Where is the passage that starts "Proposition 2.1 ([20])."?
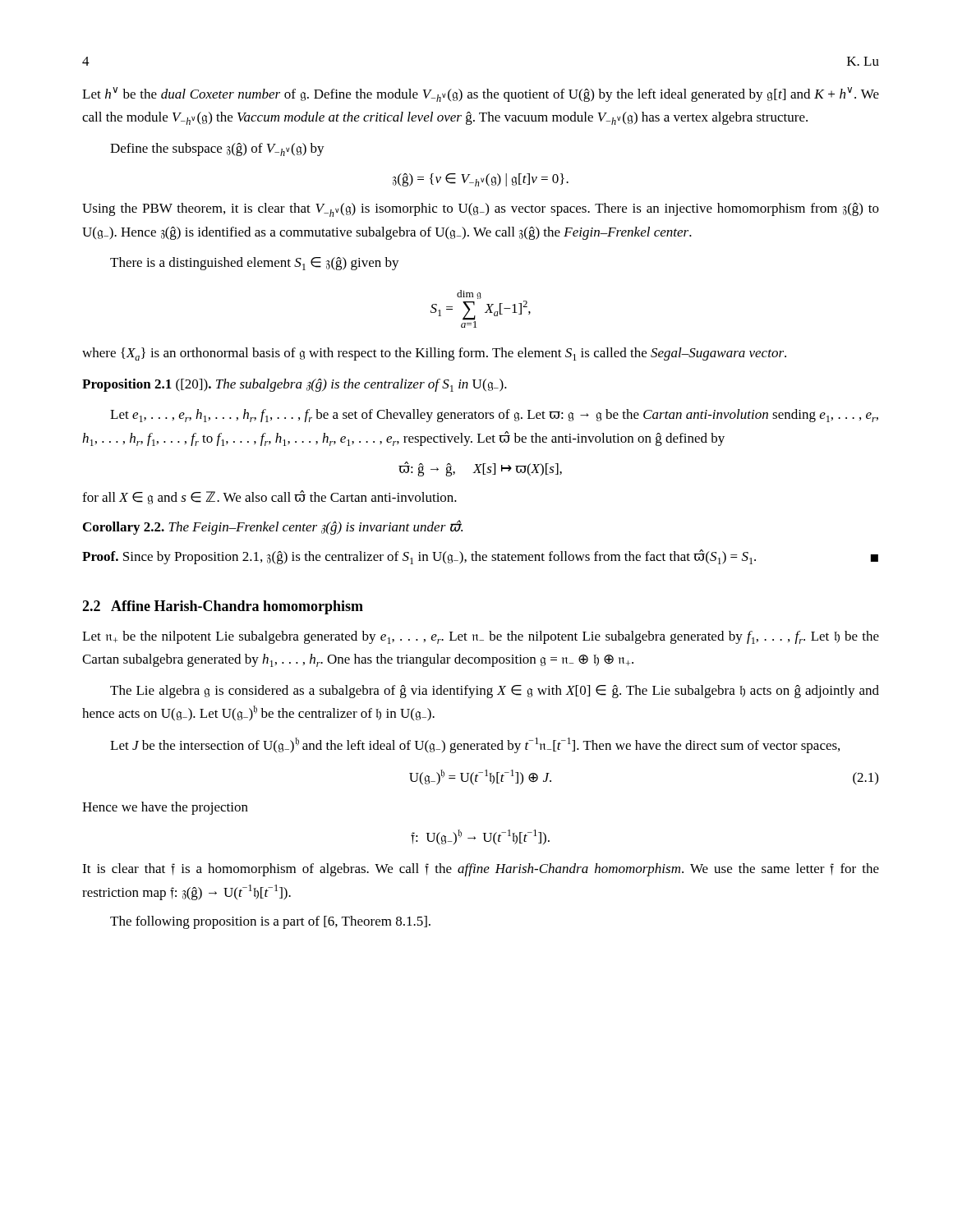This screenshot has width=953, height=1232. [295, 385]
